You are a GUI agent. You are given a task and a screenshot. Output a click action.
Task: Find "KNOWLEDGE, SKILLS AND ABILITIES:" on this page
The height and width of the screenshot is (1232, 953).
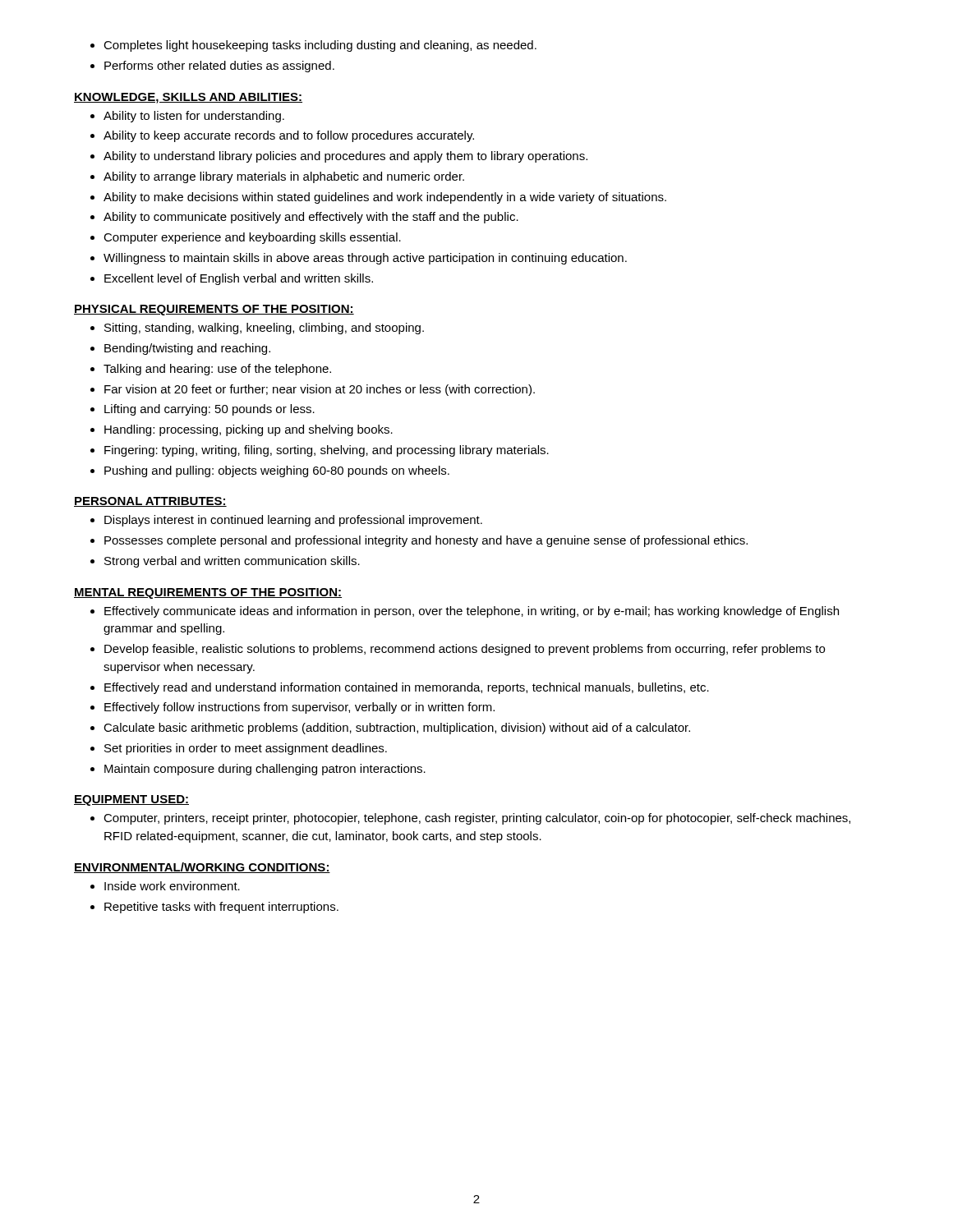pyautogui.click(x=188, y=96)
